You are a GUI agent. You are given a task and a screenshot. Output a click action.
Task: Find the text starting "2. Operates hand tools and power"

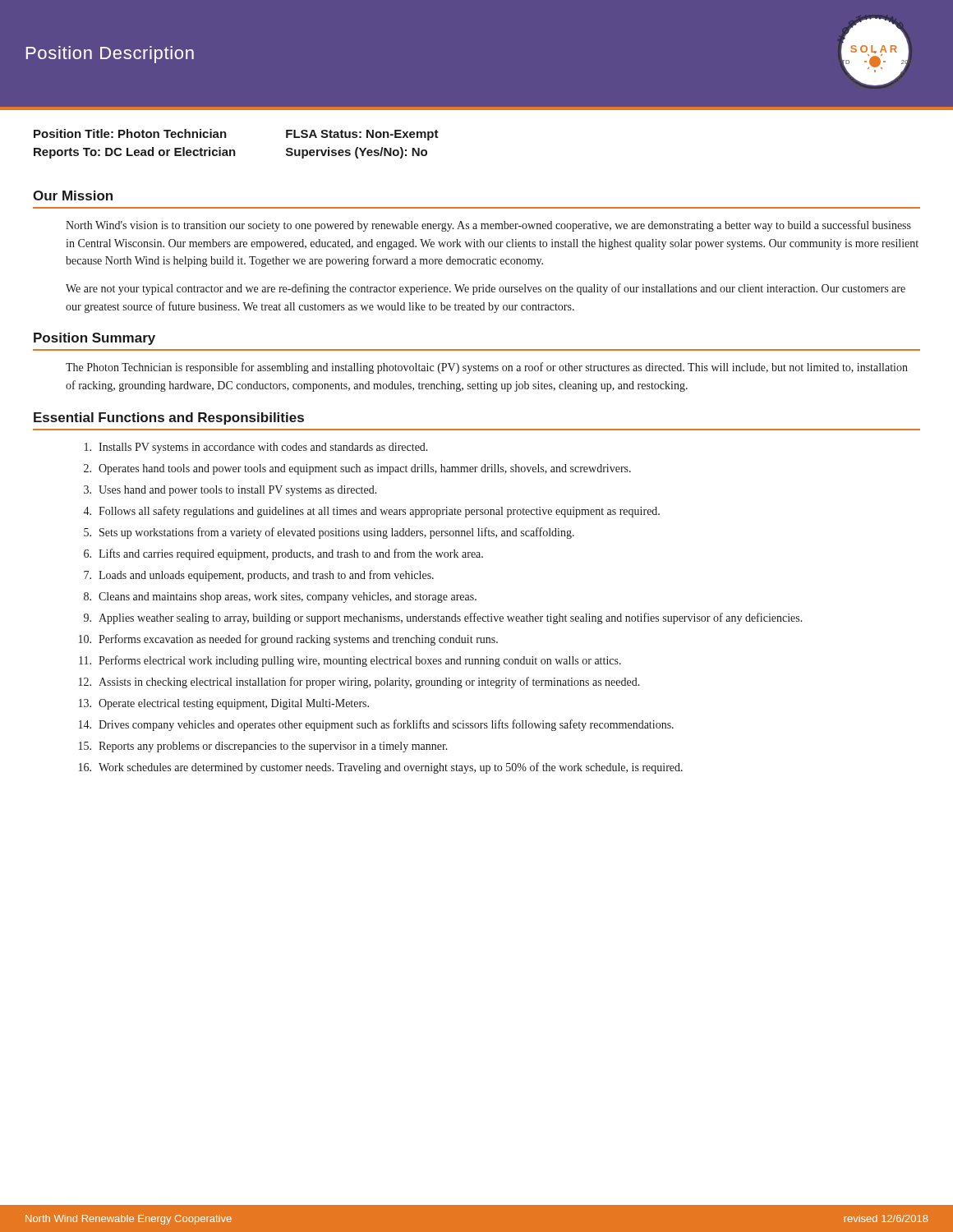[x=493, y=468]
